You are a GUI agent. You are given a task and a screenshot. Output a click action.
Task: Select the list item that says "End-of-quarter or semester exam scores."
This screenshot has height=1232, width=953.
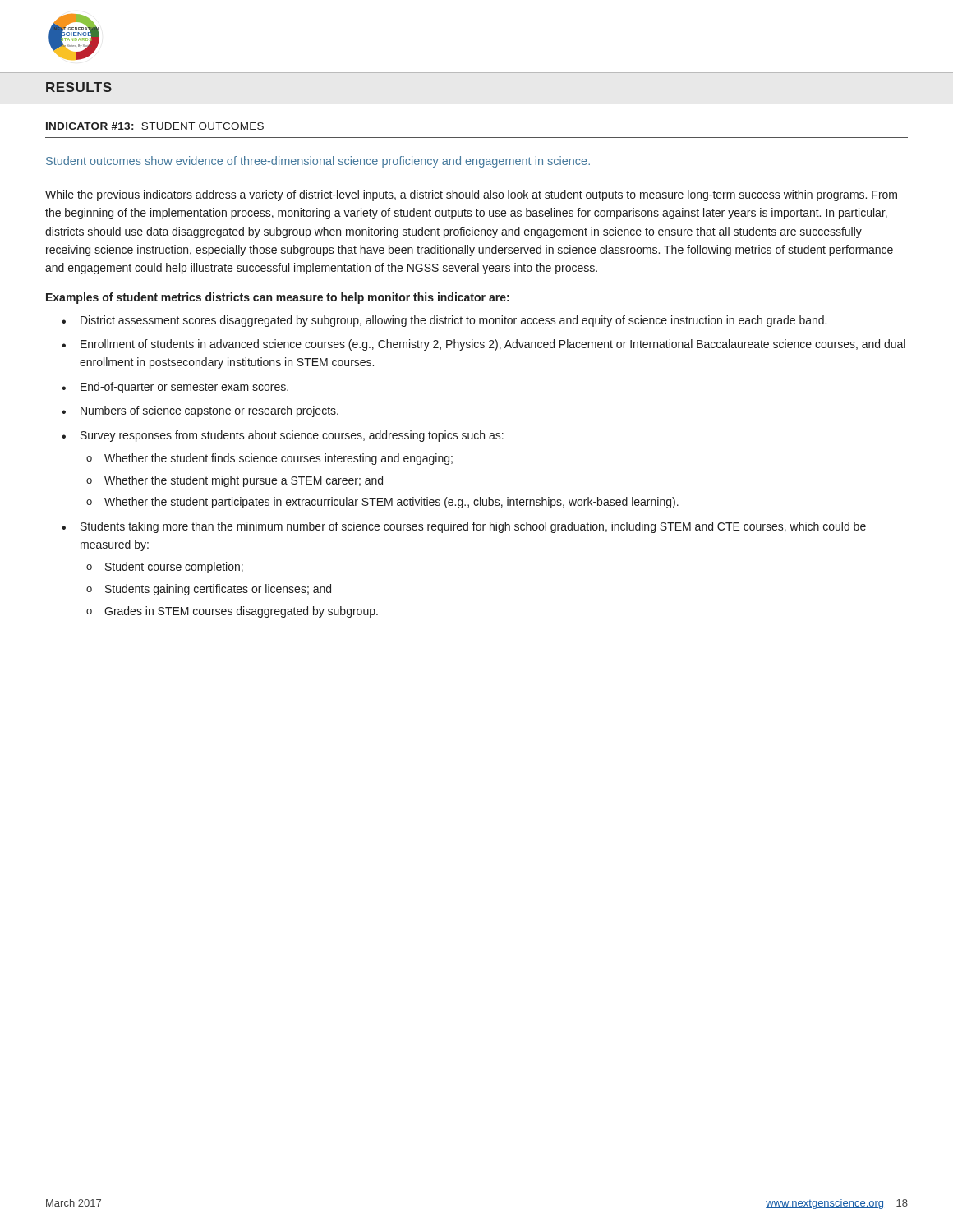coord(185,387)
